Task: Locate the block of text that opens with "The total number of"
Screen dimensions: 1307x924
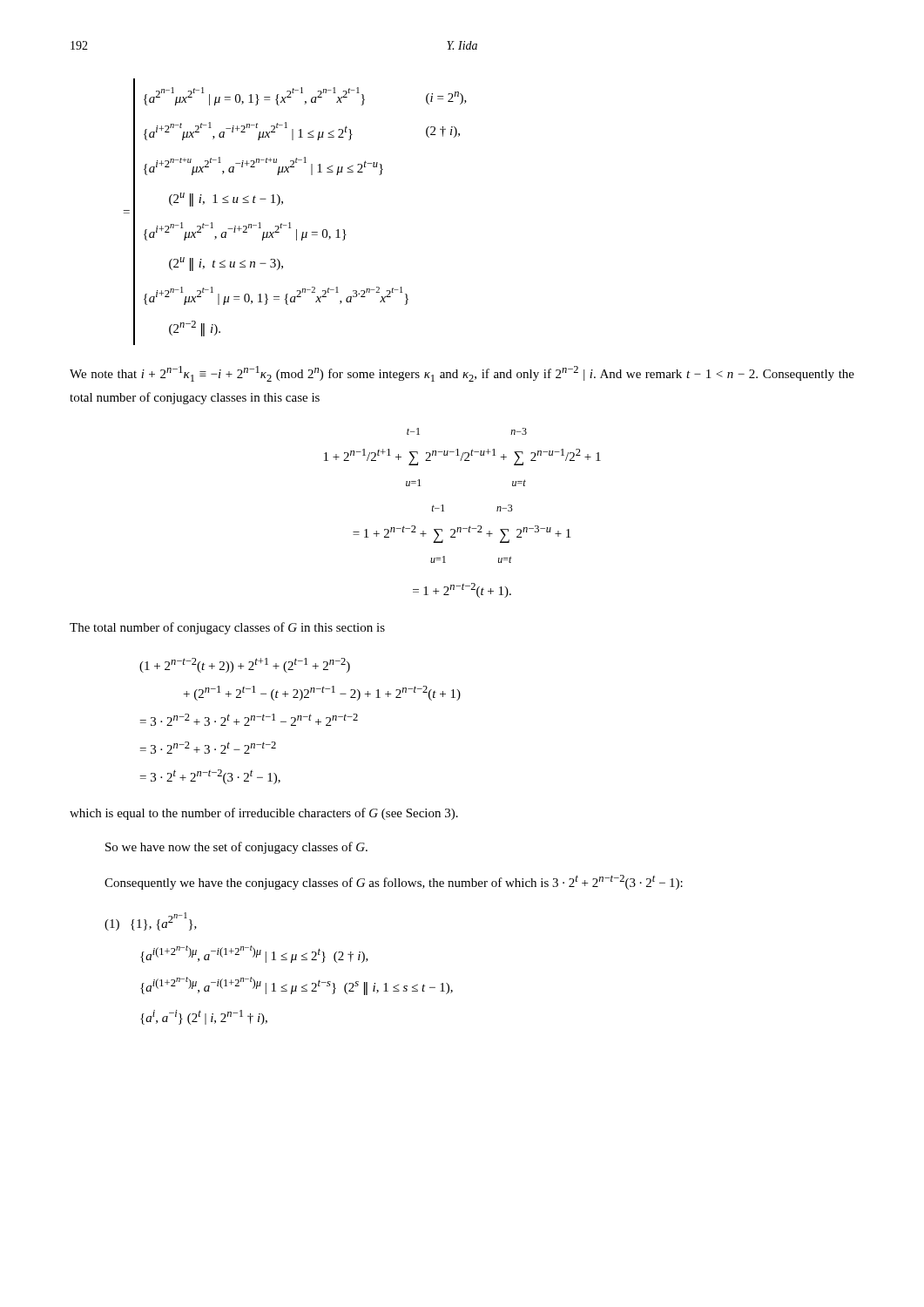Action: point(227,627)
